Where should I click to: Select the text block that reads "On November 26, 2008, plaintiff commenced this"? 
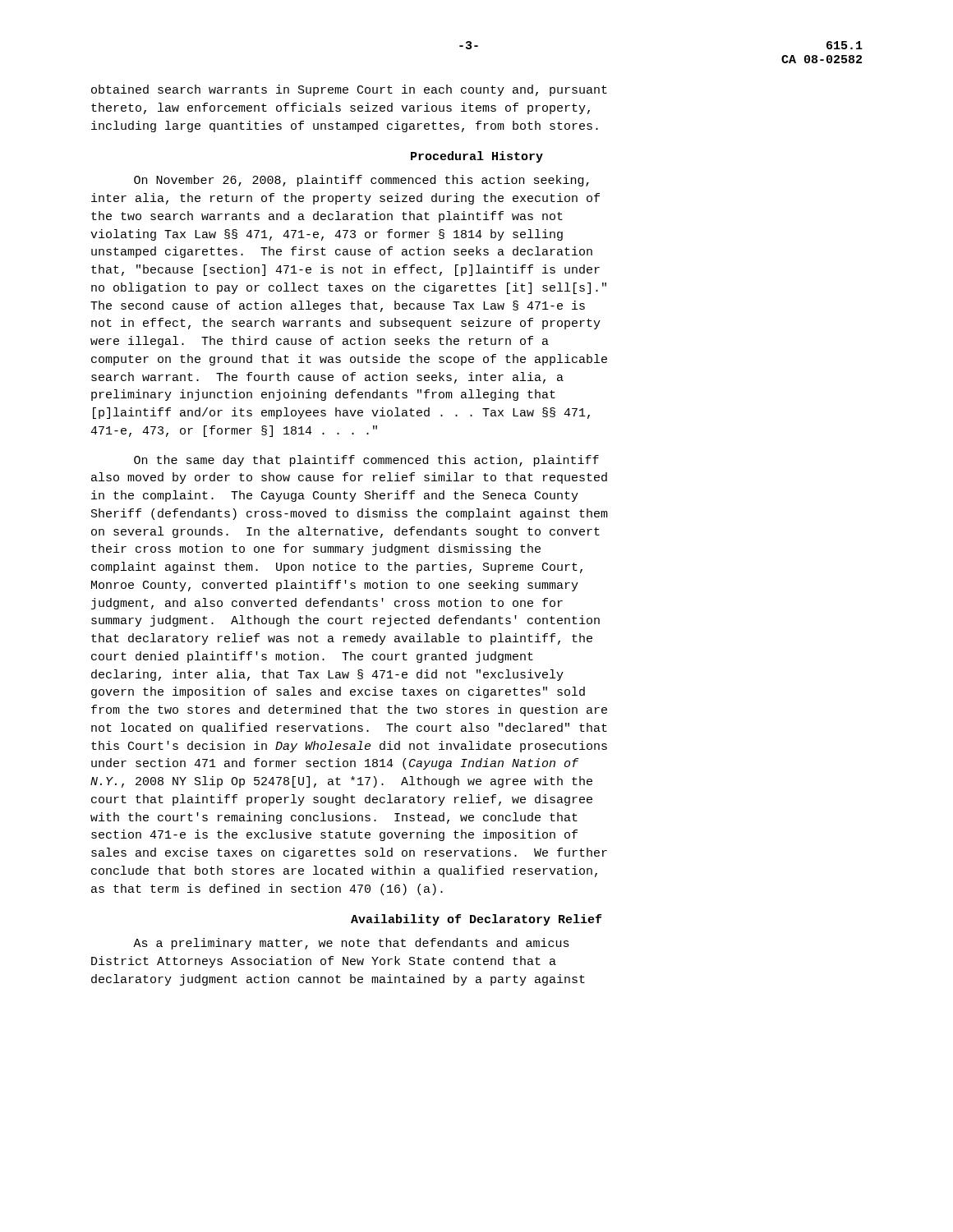click(349, 306)
